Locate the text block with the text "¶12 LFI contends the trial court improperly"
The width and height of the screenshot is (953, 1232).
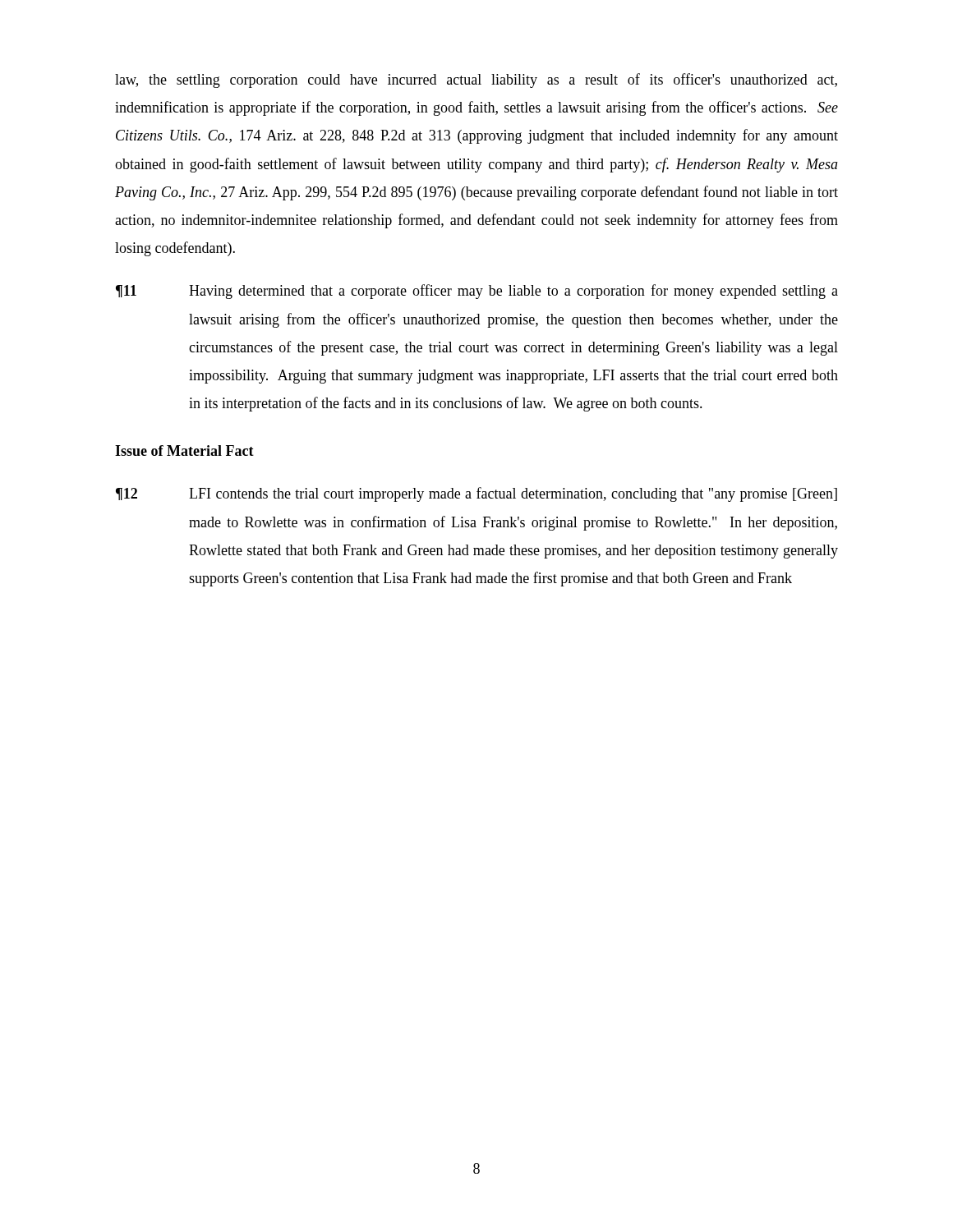click(x=476, y=536)
